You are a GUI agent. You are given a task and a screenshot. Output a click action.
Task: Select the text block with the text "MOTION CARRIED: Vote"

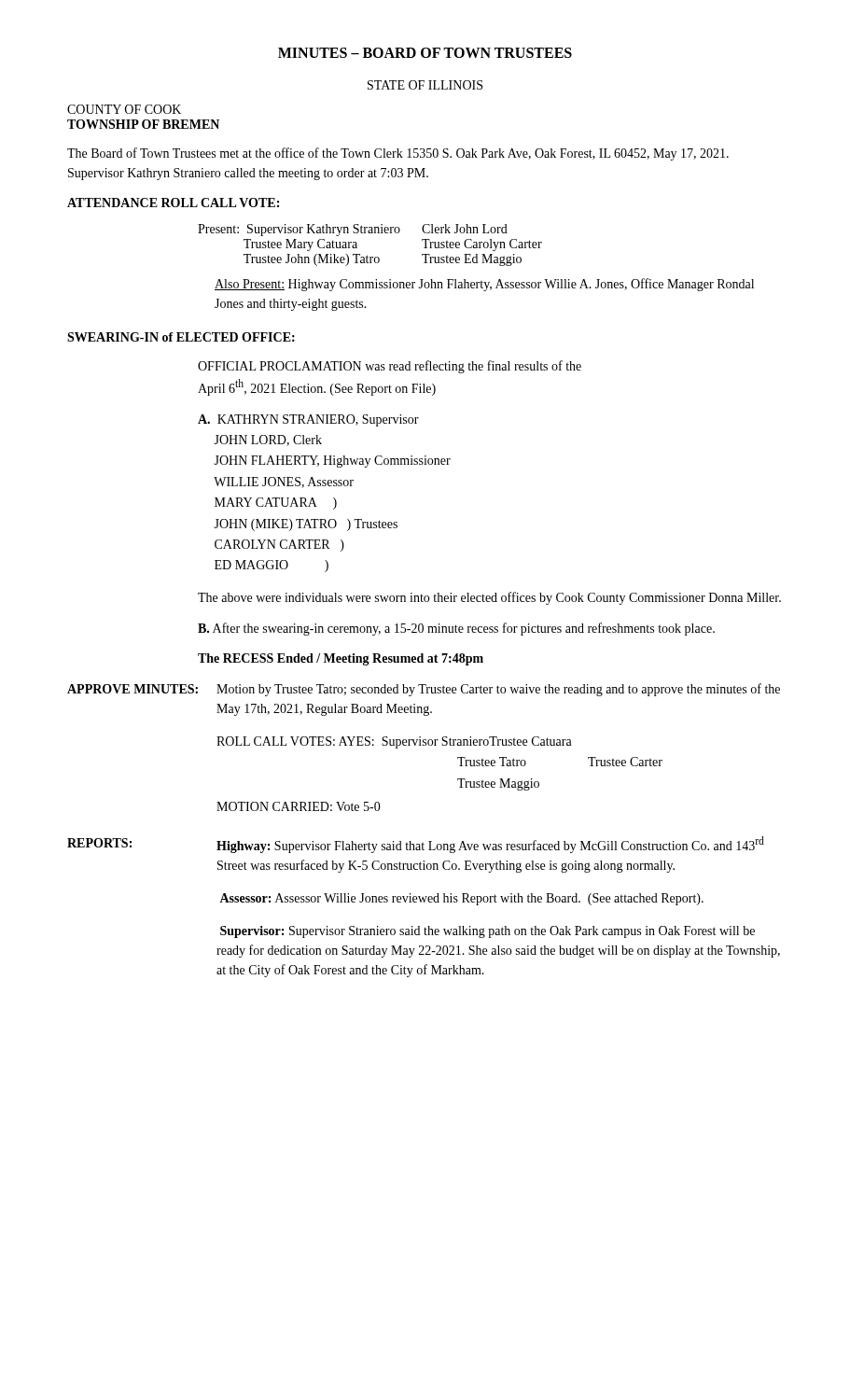298,807
